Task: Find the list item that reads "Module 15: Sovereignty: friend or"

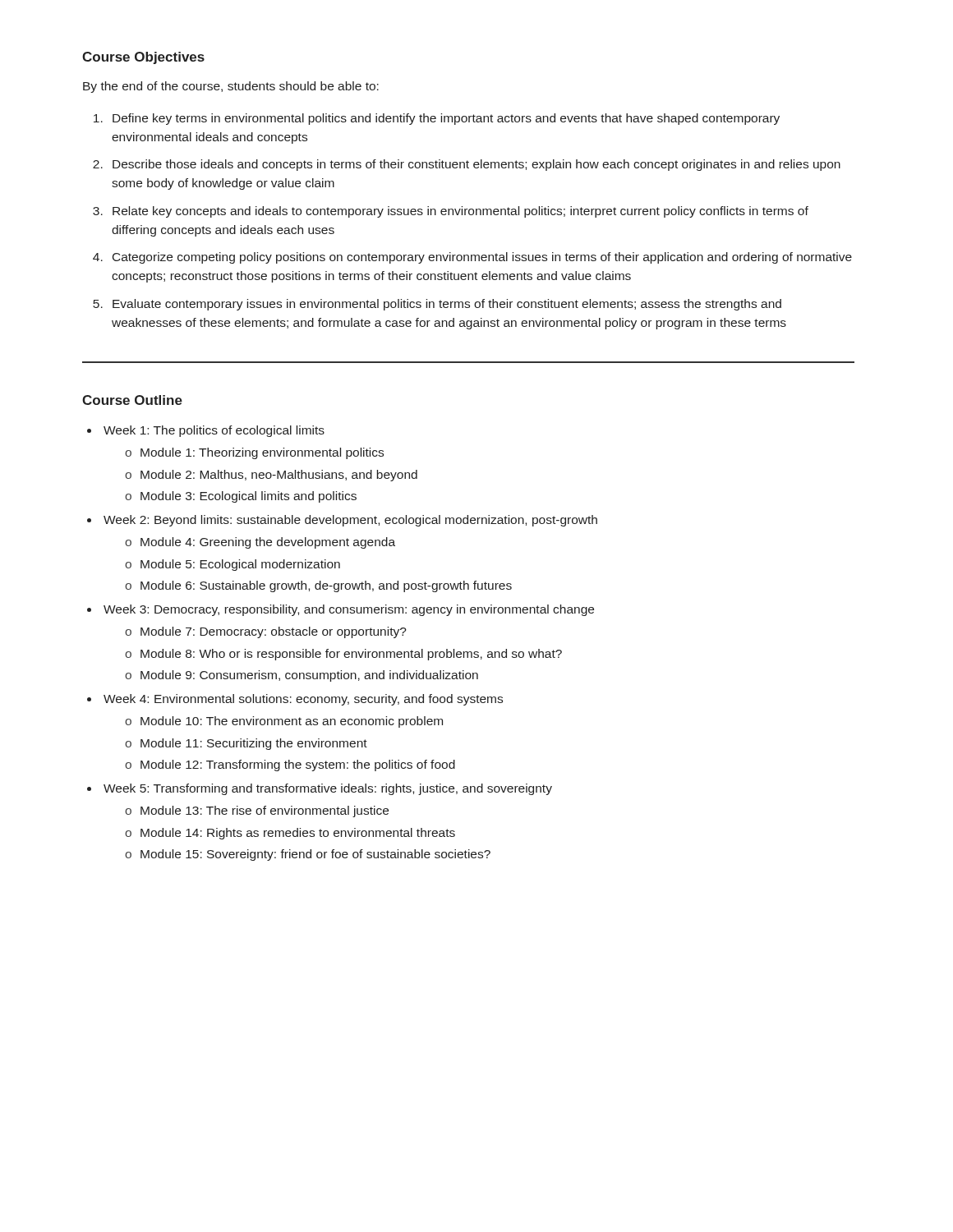Action: [x=315, y=854]
